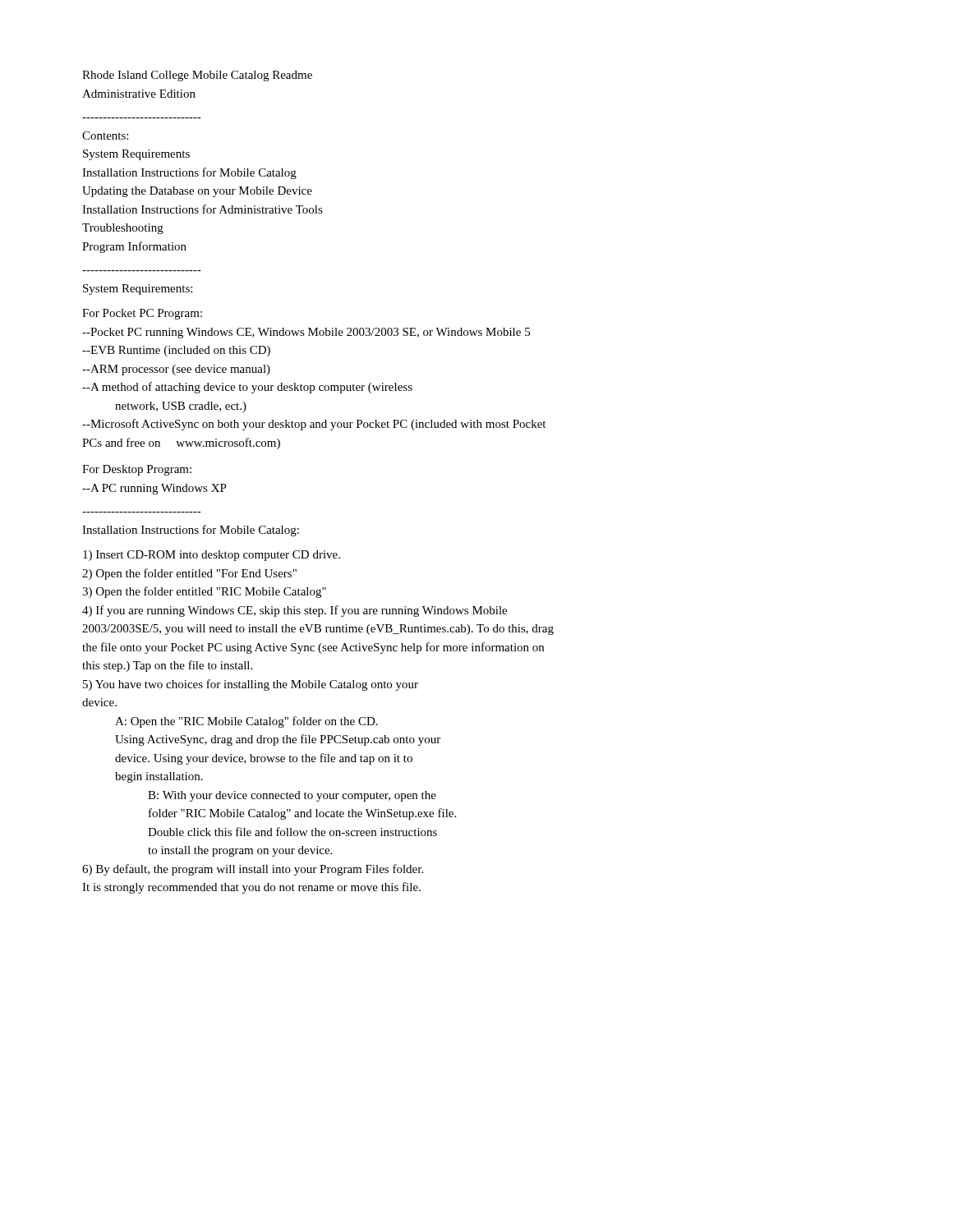
Task: Navigate to the block starting "For Desktop Program:"
Action: tap(137, 470)
